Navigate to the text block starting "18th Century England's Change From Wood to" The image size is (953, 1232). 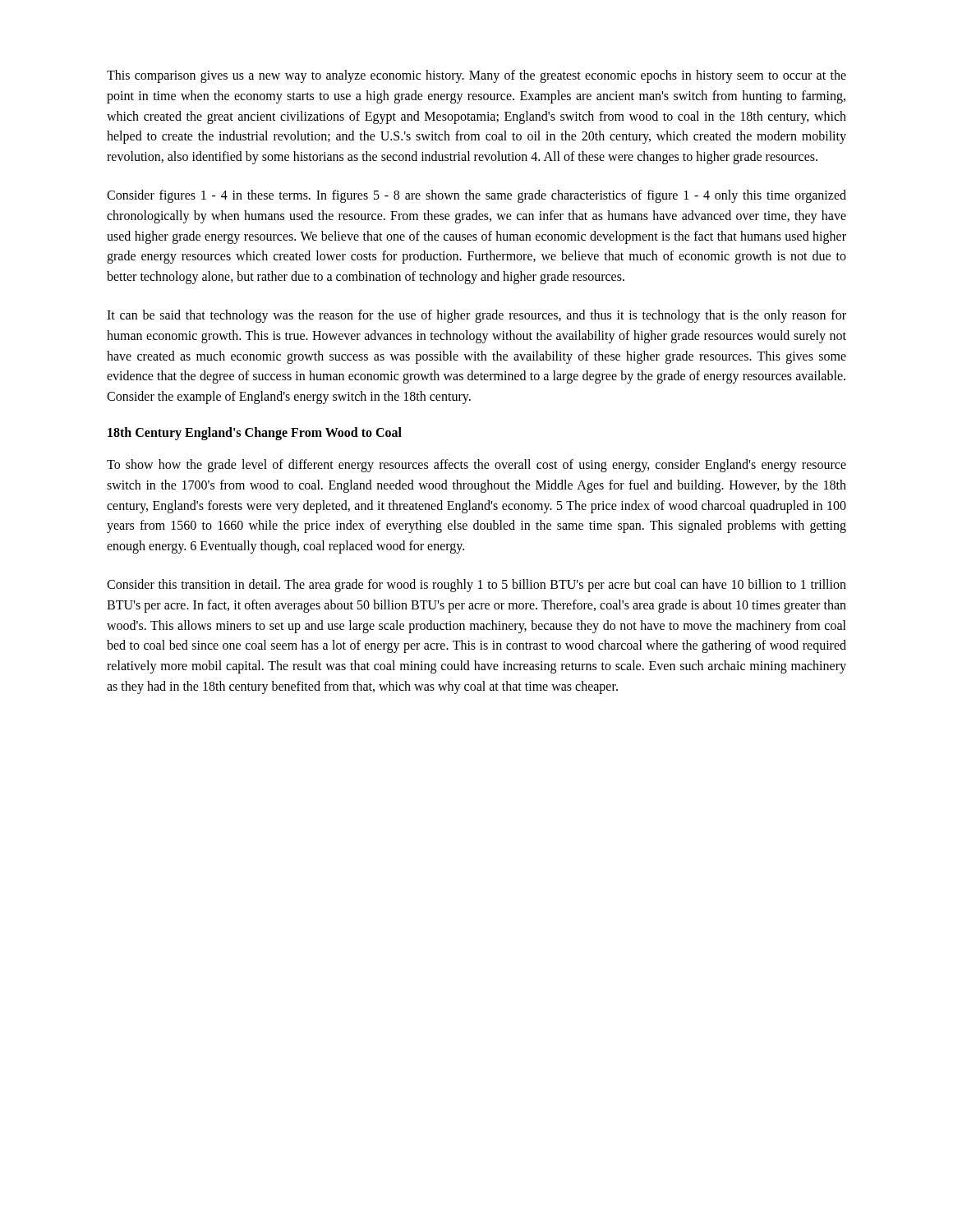[x=254, y=432]
